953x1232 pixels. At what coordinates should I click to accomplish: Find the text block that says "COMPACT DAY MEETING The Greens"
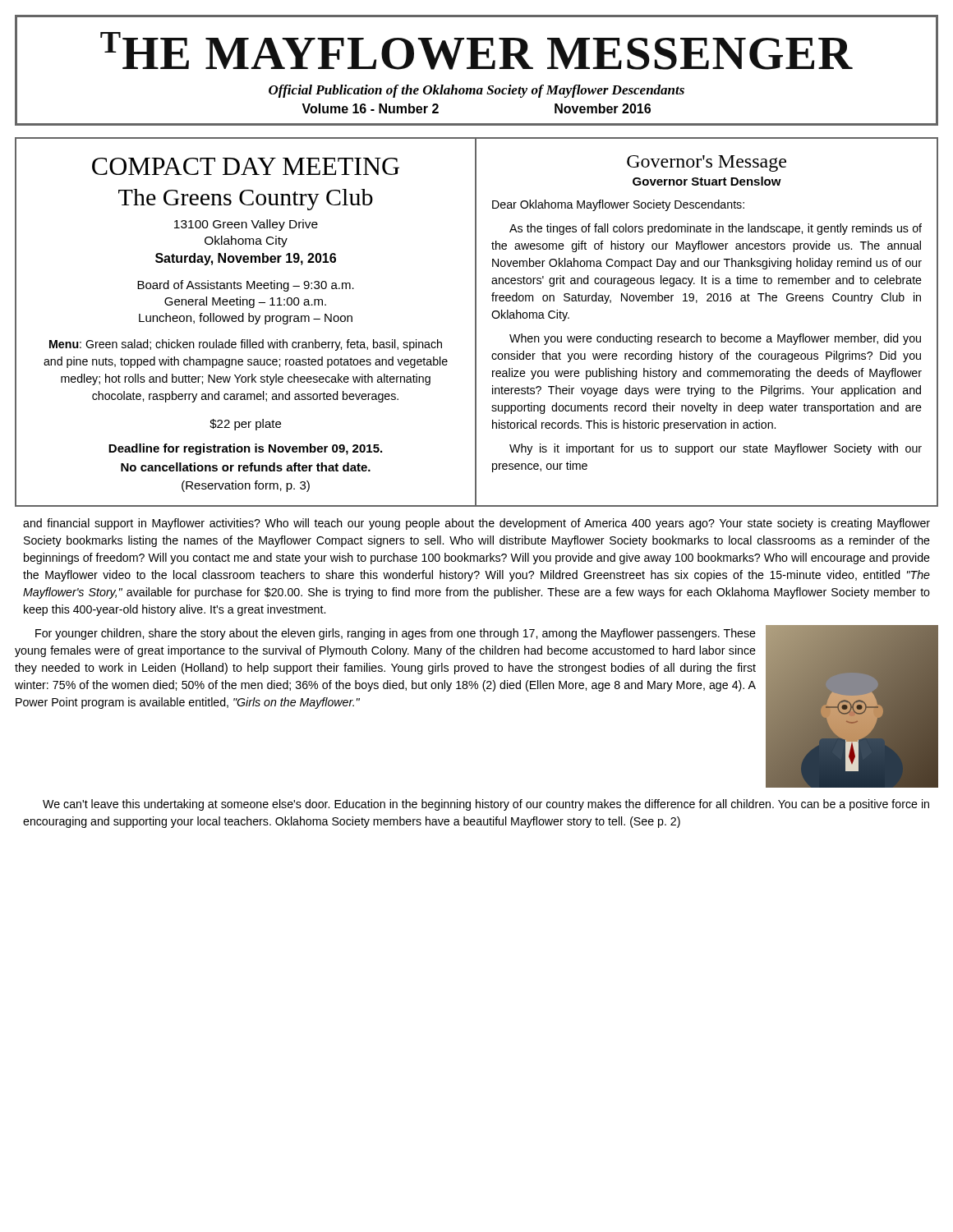[246, 321]
